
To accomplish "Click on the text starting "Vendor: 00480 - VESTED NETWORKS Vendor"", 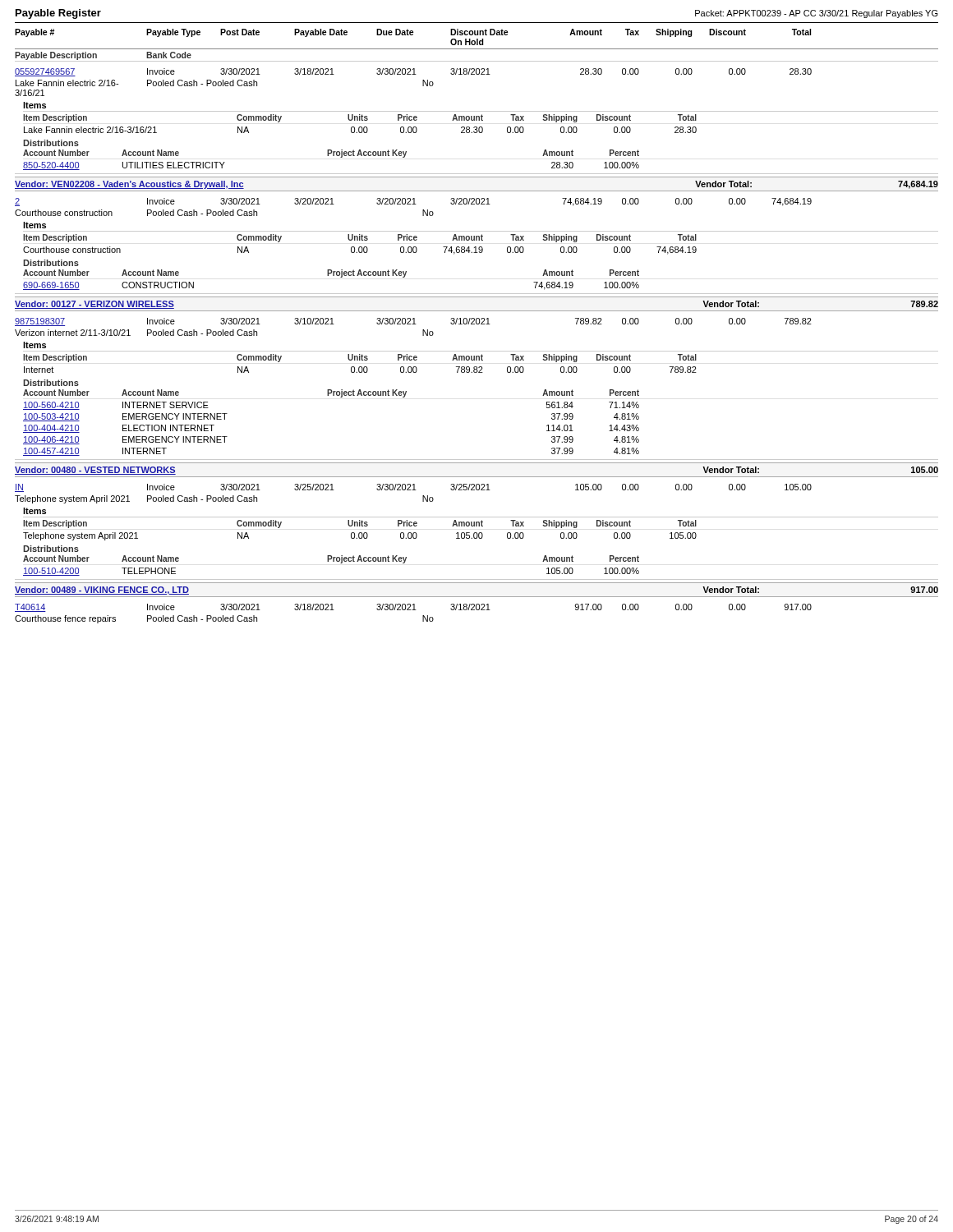I will point(476,470).
